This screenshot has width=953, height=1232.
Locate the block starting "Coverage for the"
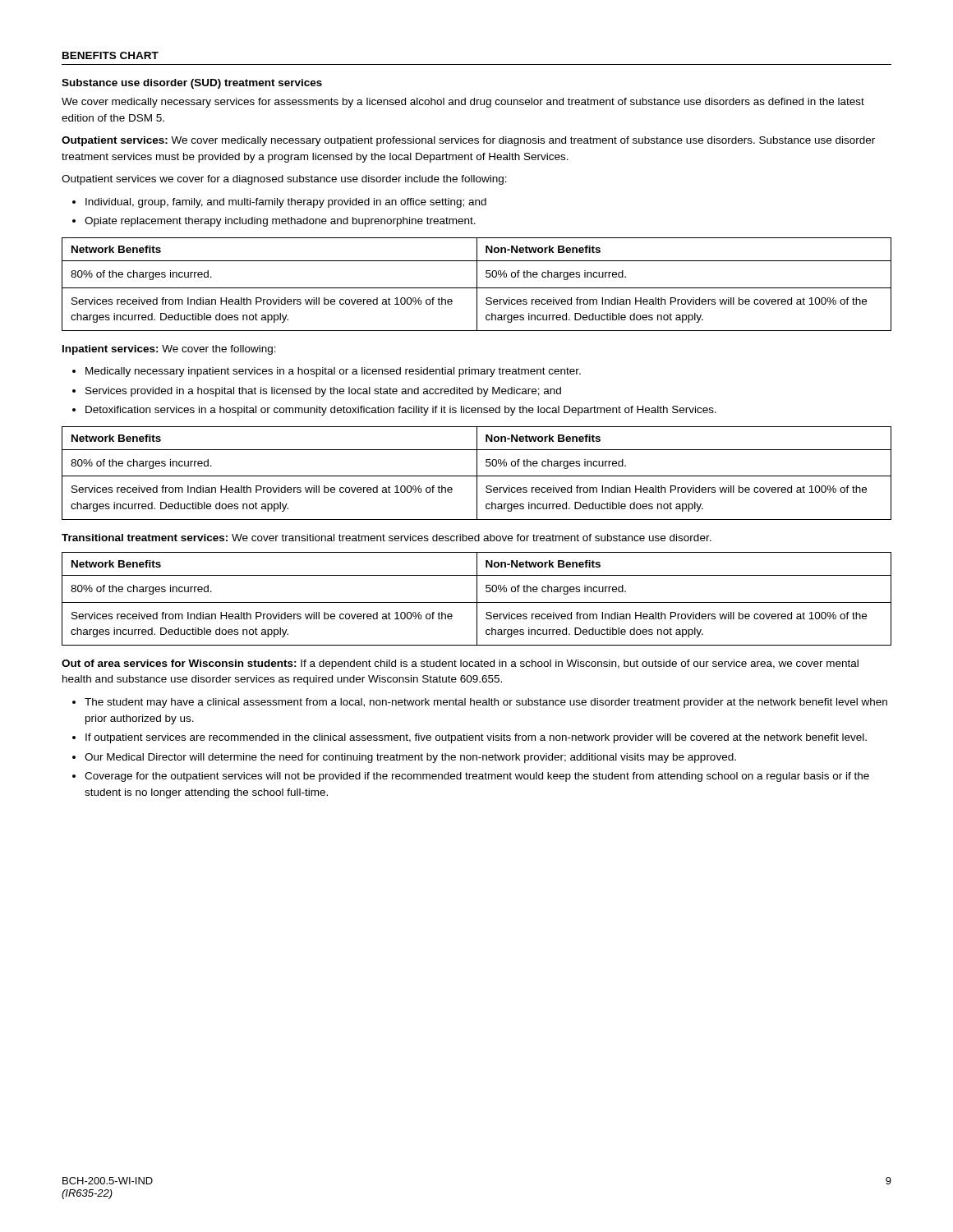pos(477,784)
